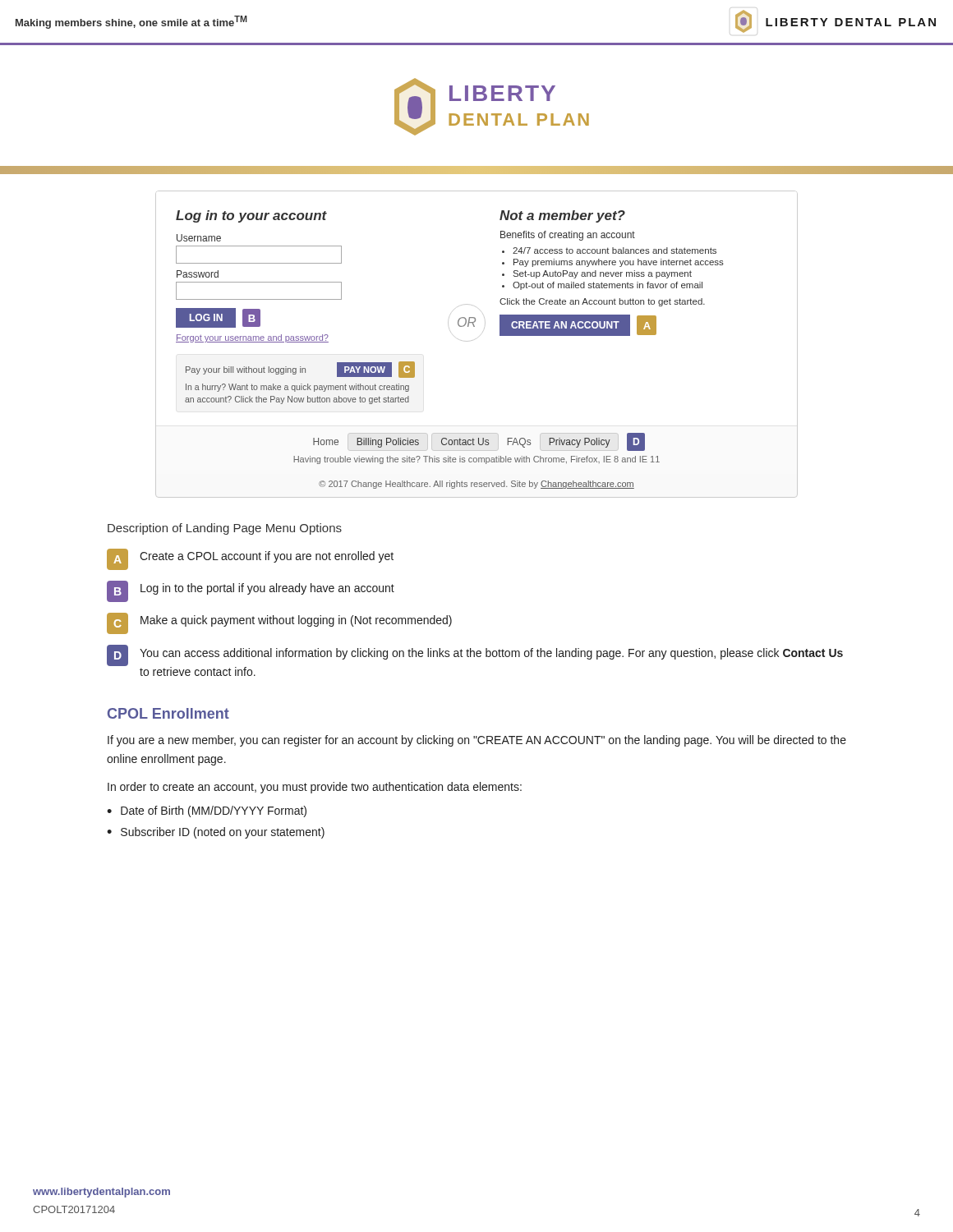Locate the text block starting "In order to create an account,"
The width and height of the screenshot is (953, 1232).
[315, 787]
